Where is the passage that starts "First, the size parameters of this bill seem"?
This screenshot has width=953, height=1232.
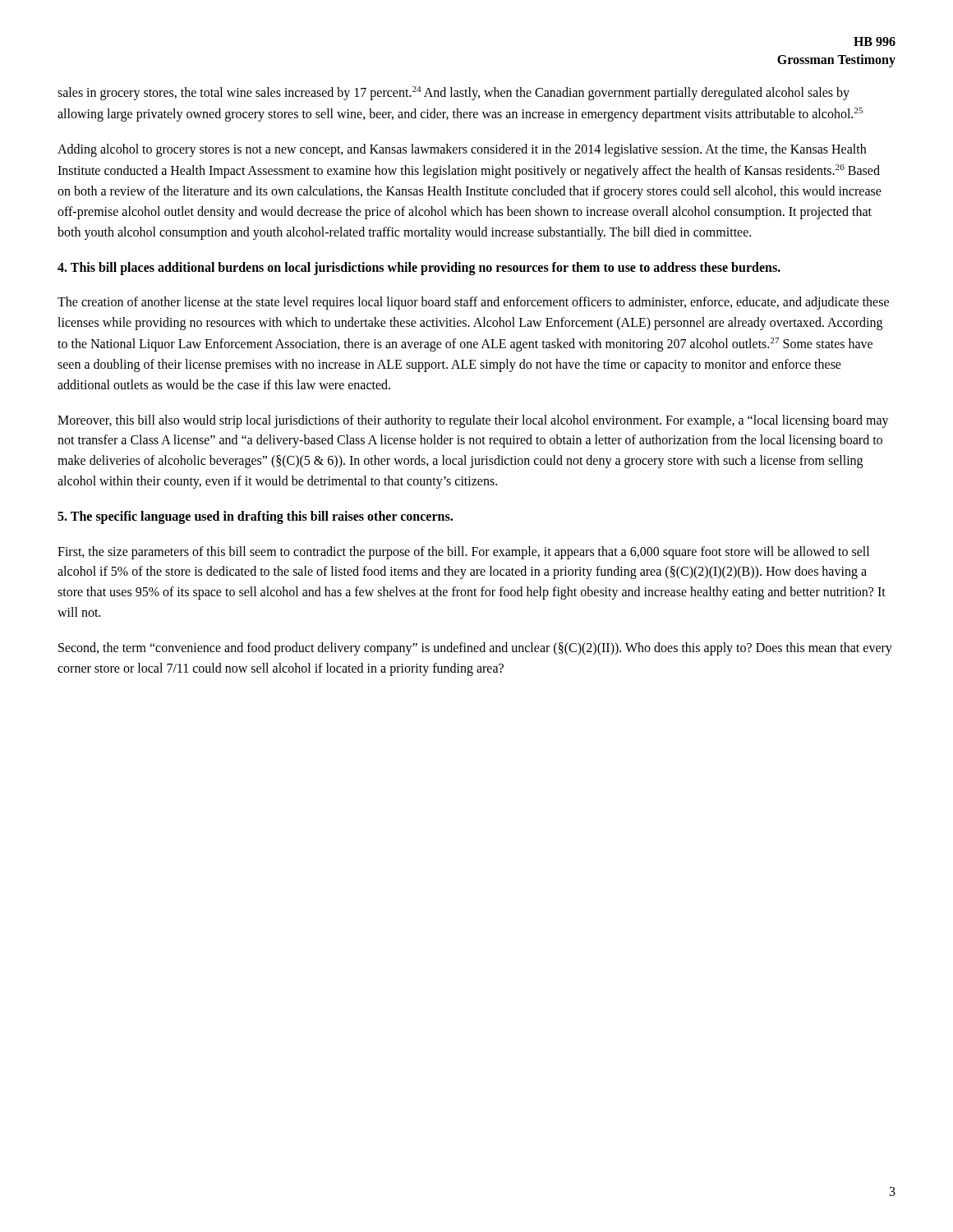point(476,583)
